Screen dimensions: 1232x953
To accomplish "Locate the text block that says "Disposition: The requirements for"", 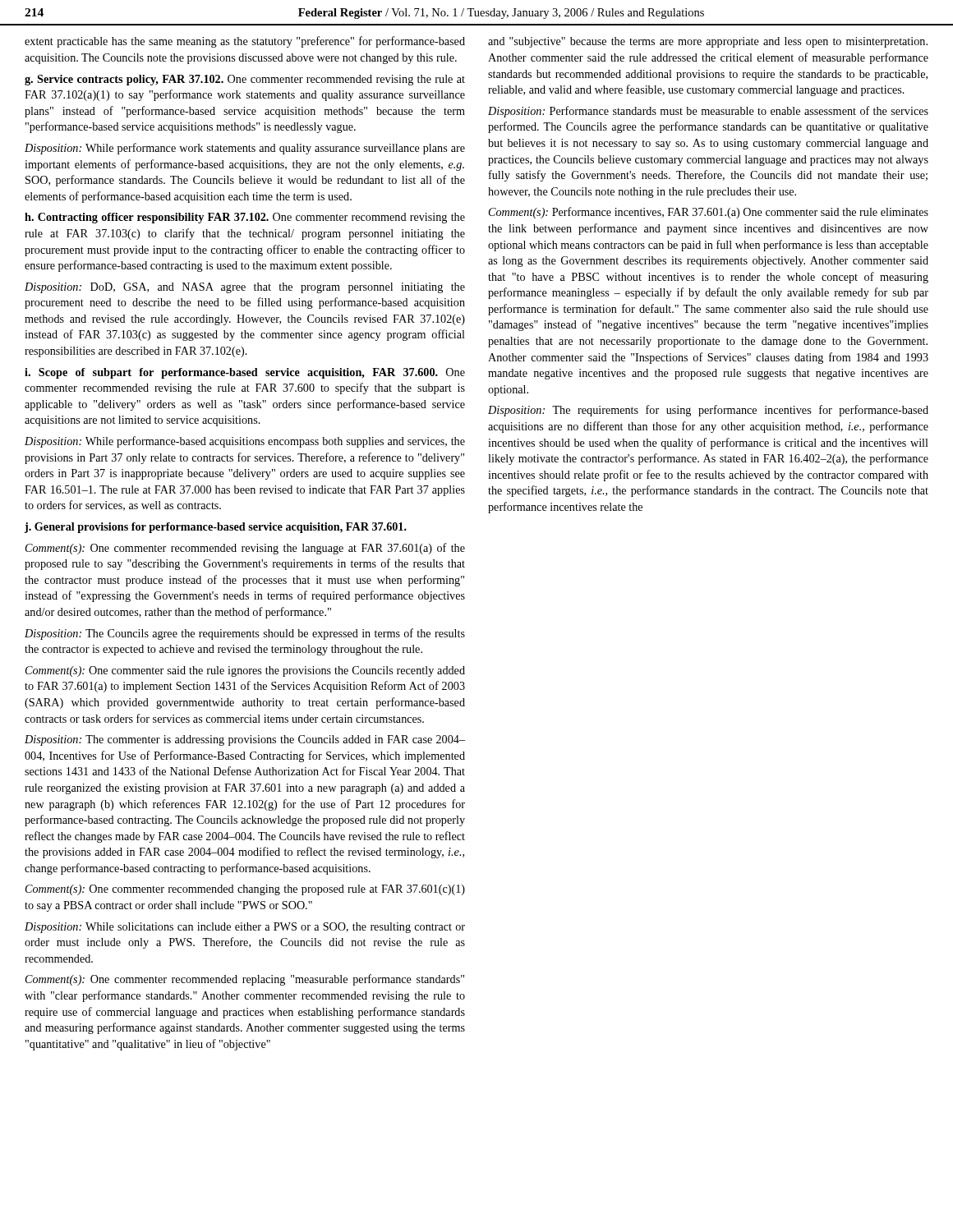I will coord(708,459).
